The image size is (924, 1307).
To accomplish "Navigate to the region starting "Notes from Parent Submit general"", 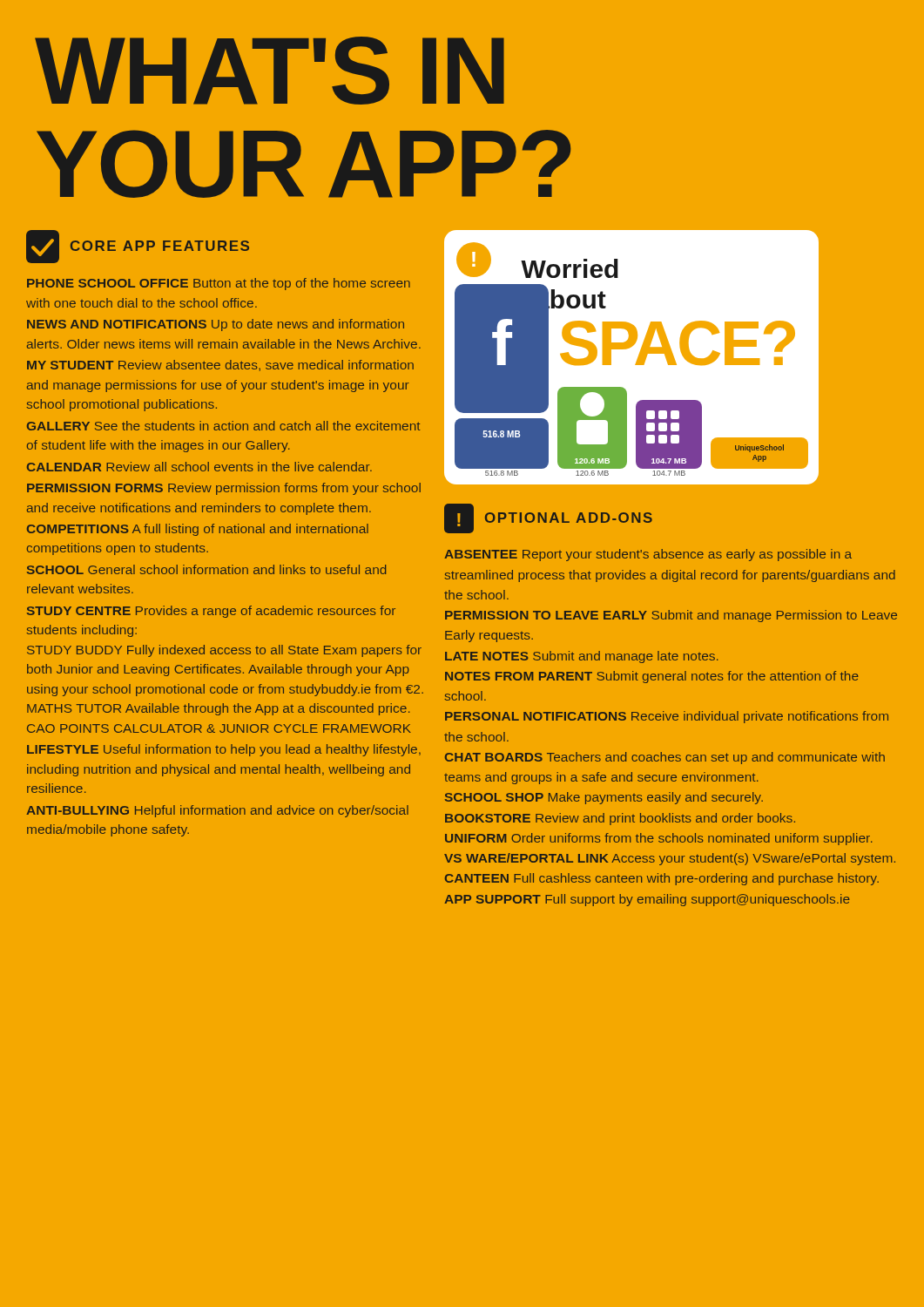I will [x=651, y=686].
